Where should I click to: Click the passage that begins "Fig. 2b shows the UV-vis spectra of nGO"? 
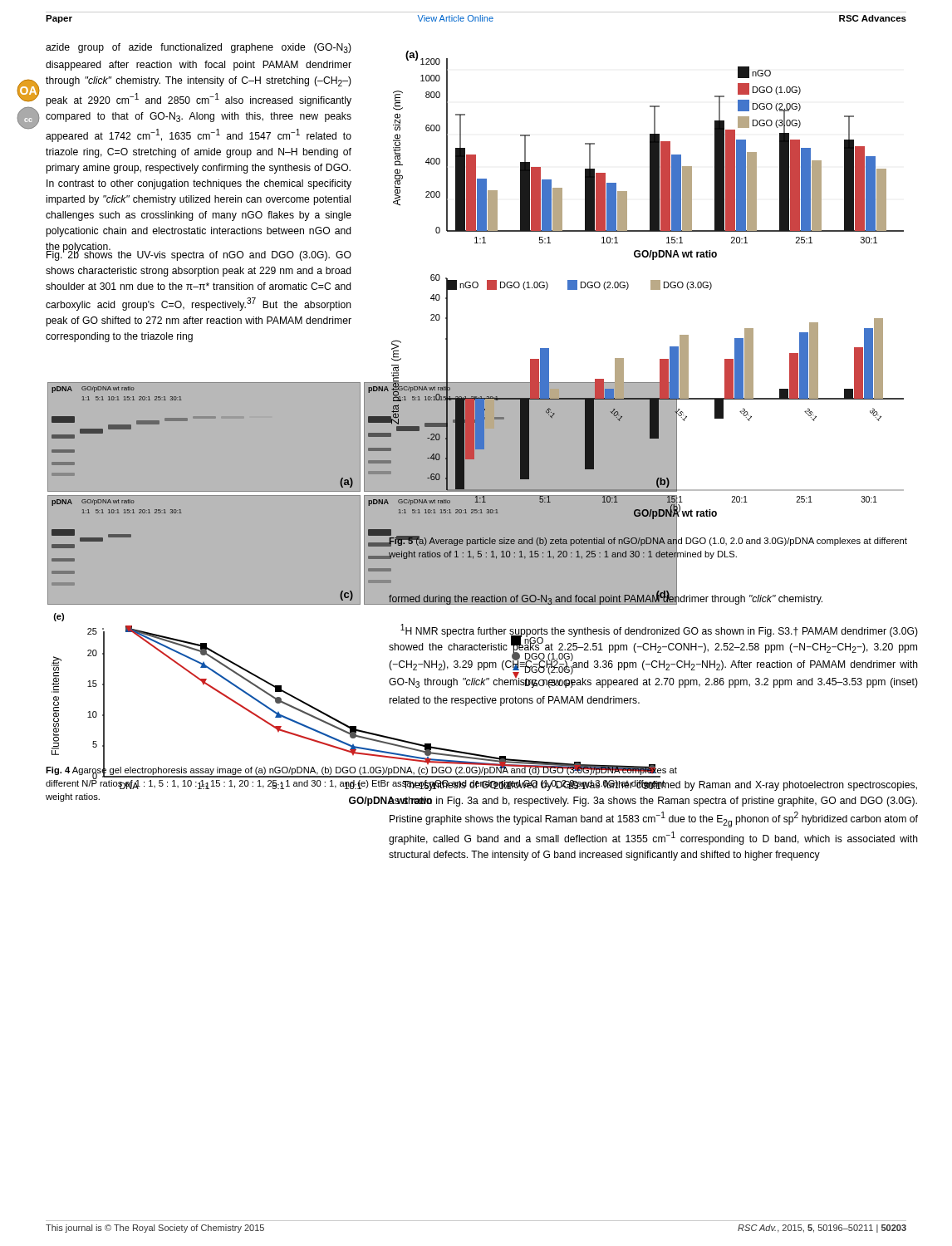[x=199, y=296]
